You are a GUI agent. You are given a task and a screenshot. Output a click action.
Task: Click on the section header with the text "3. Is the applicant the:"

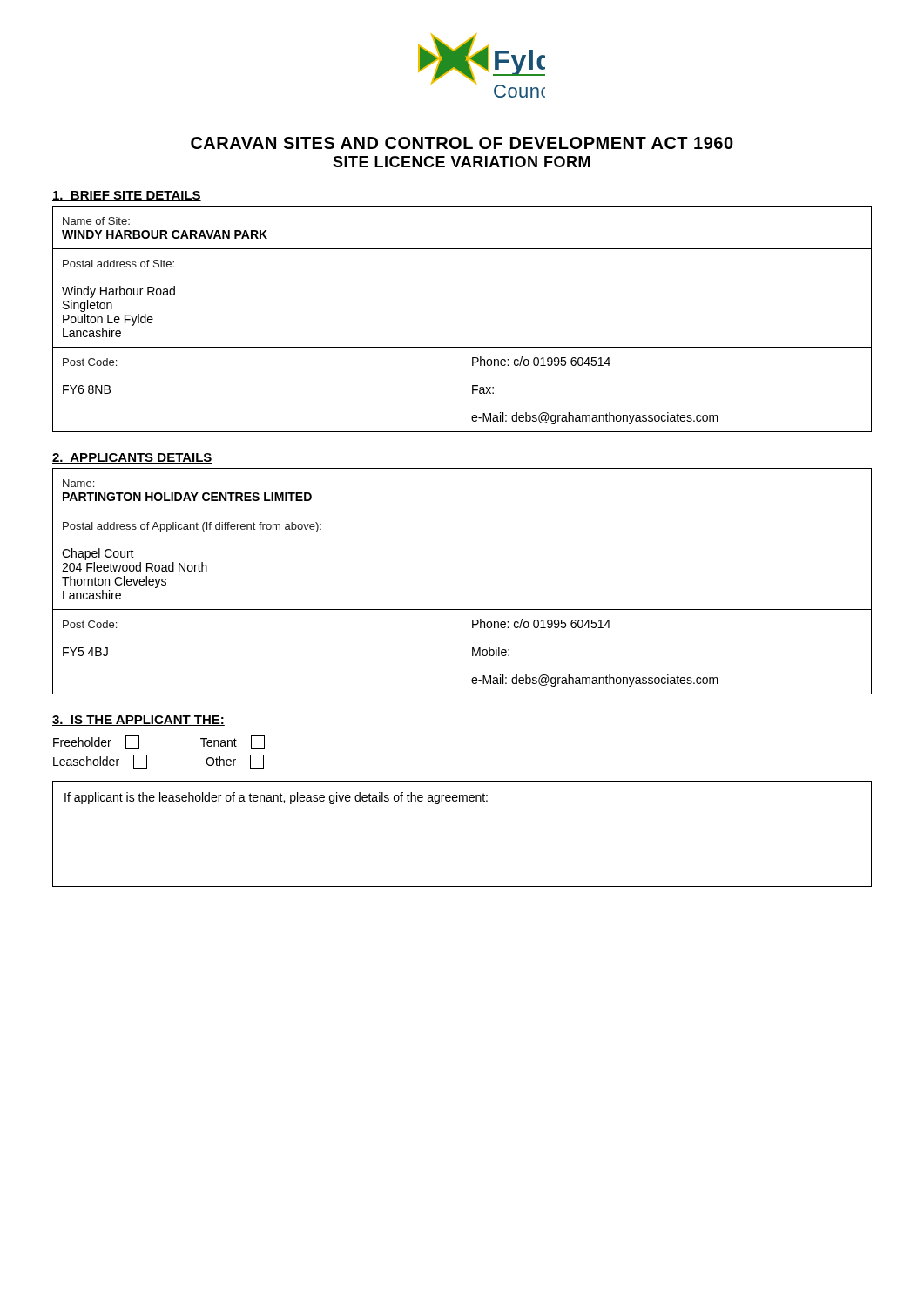tap(138, 719)
